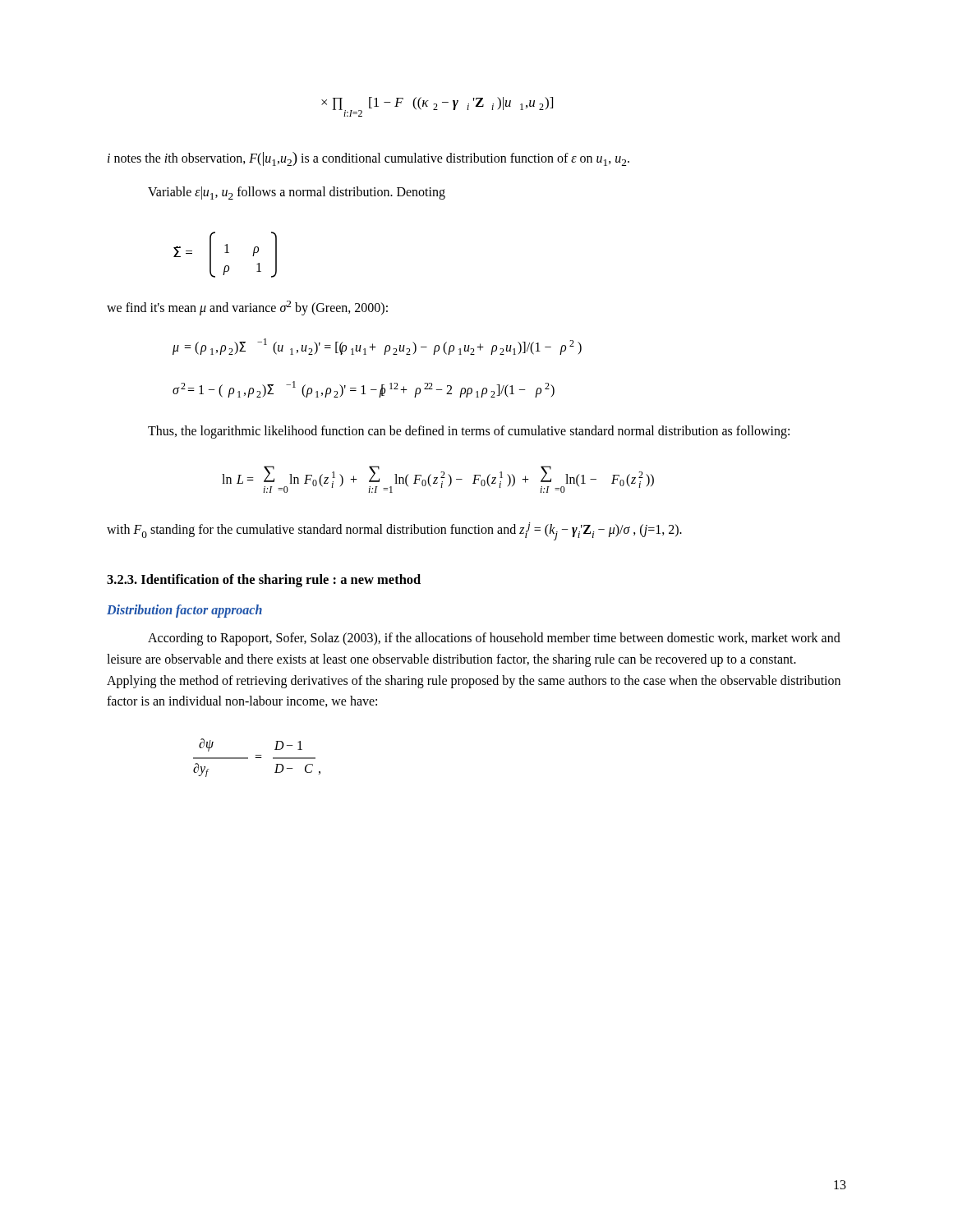Screen dimensions: 1232x953
Task: Find the section header that reads "3.2.3. Identification of the sharing rule : a"
Action: point(264,580)
